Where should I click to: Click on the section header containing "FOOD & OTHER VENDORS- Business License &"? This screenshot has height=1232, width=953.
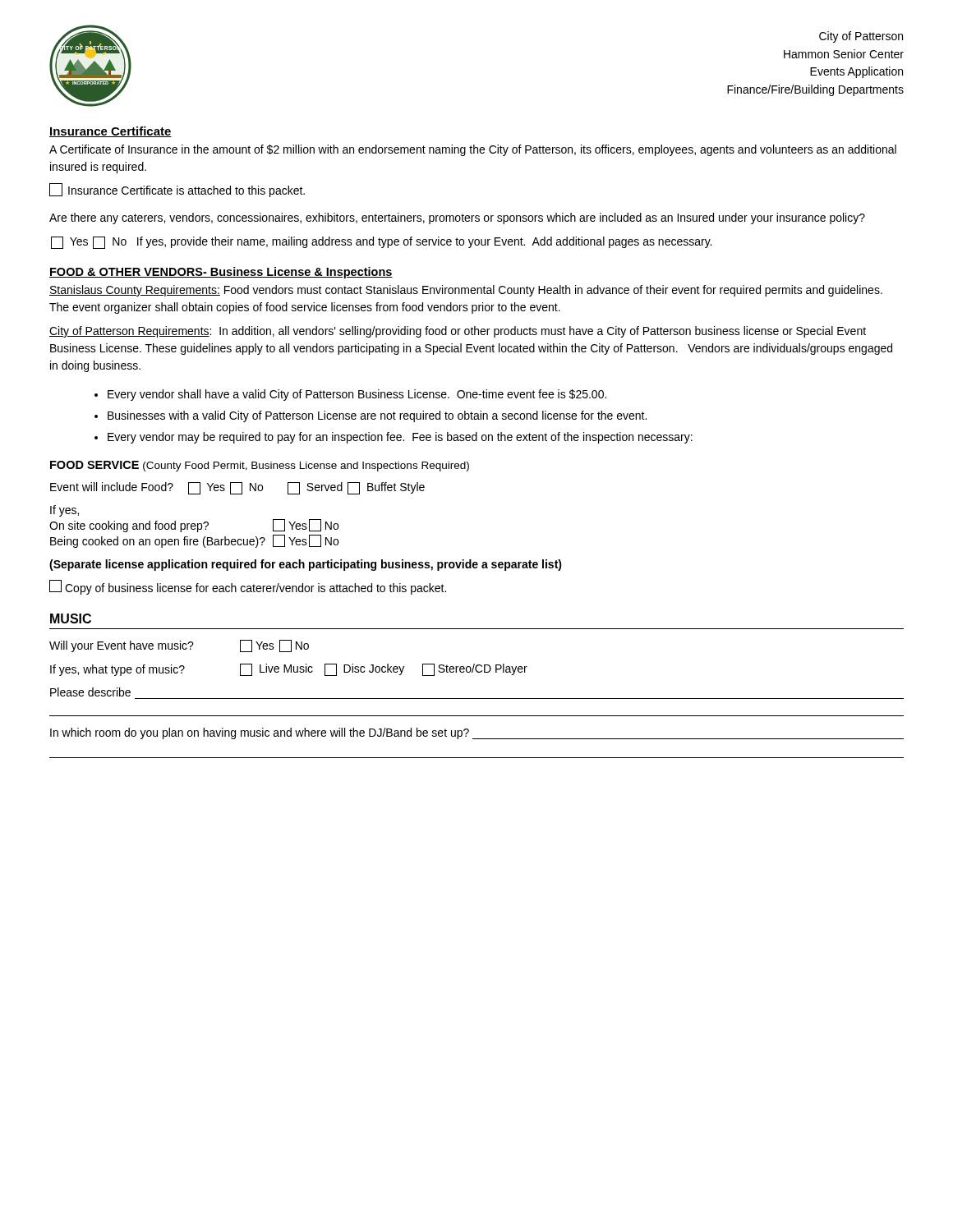pyautogui.click(x=221, y=272)
